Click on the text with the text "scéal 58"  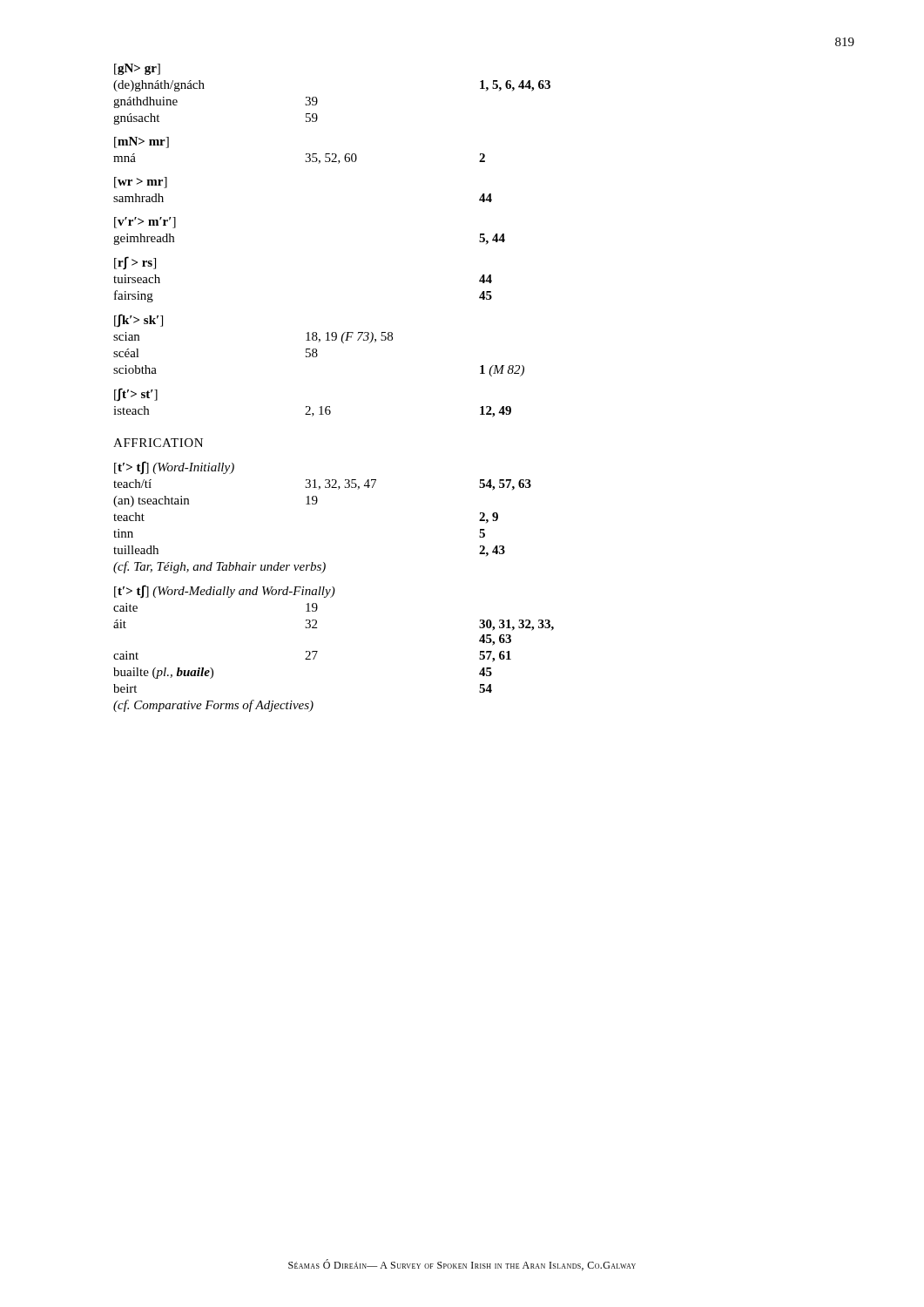[131, 352]
